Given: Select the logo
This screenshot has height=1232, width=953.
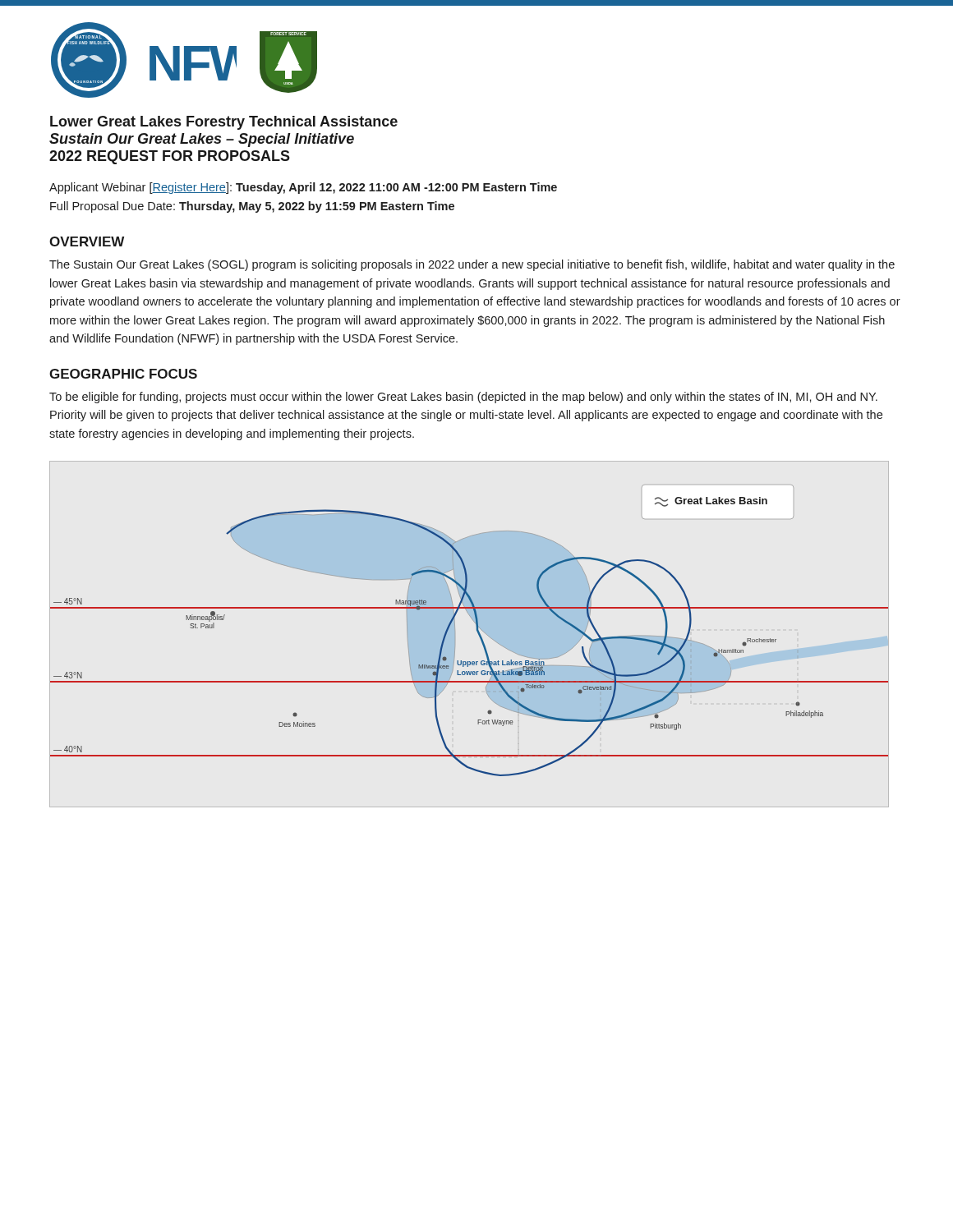Looking at the screenshot, I should [476, 60].
